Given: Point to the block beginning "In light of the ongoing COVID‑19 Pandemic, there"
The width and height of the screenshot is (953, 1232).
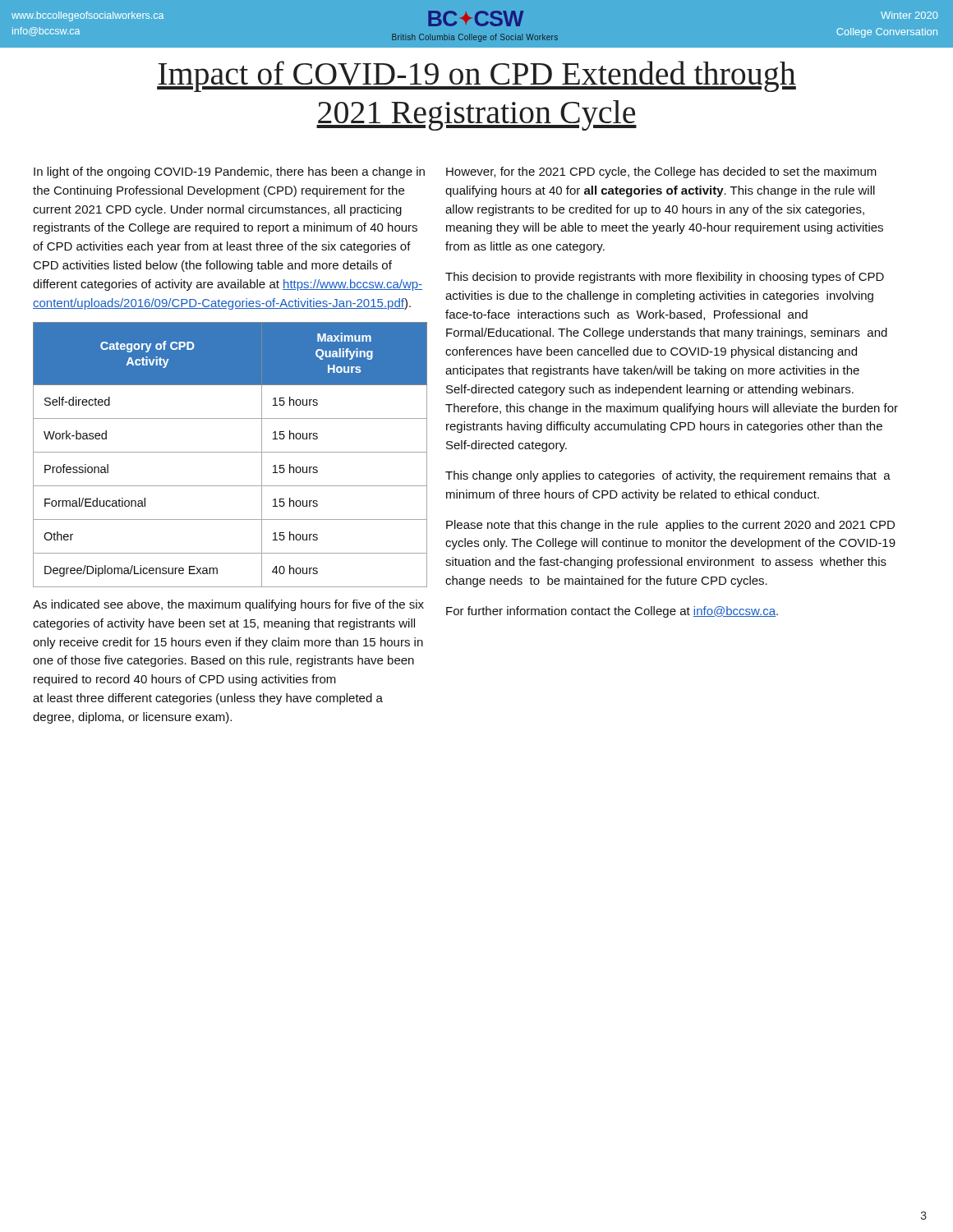Looking at the screenshot, I should 229,237.
